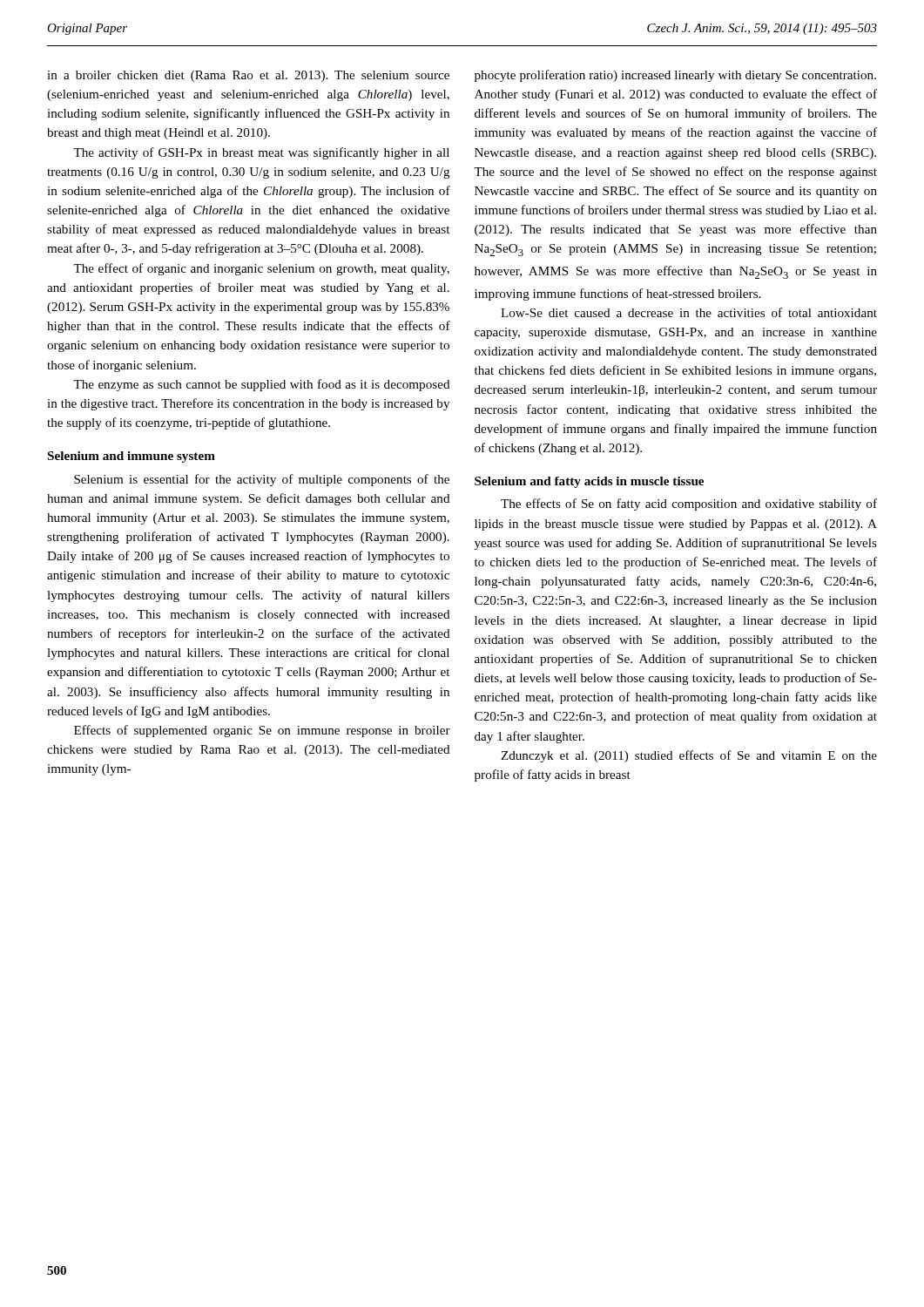This screenshot has width=924, height=1307.
Task: Click on the text block that says "Zdunczyk et al. (2011) studied effects of"
Action: coord(676,765)
